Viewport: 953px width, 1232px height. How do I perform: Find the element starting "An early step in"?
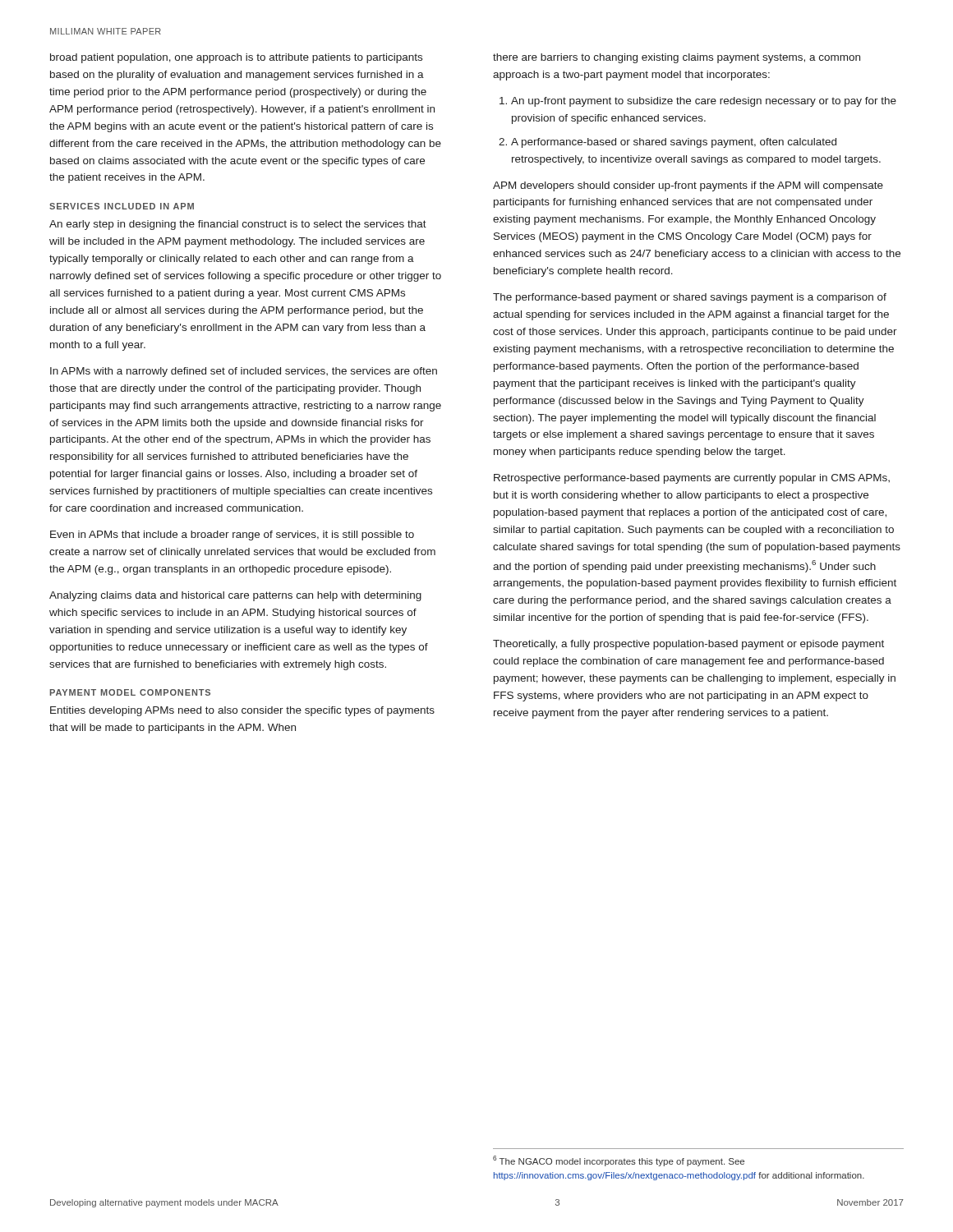[246, 285]
